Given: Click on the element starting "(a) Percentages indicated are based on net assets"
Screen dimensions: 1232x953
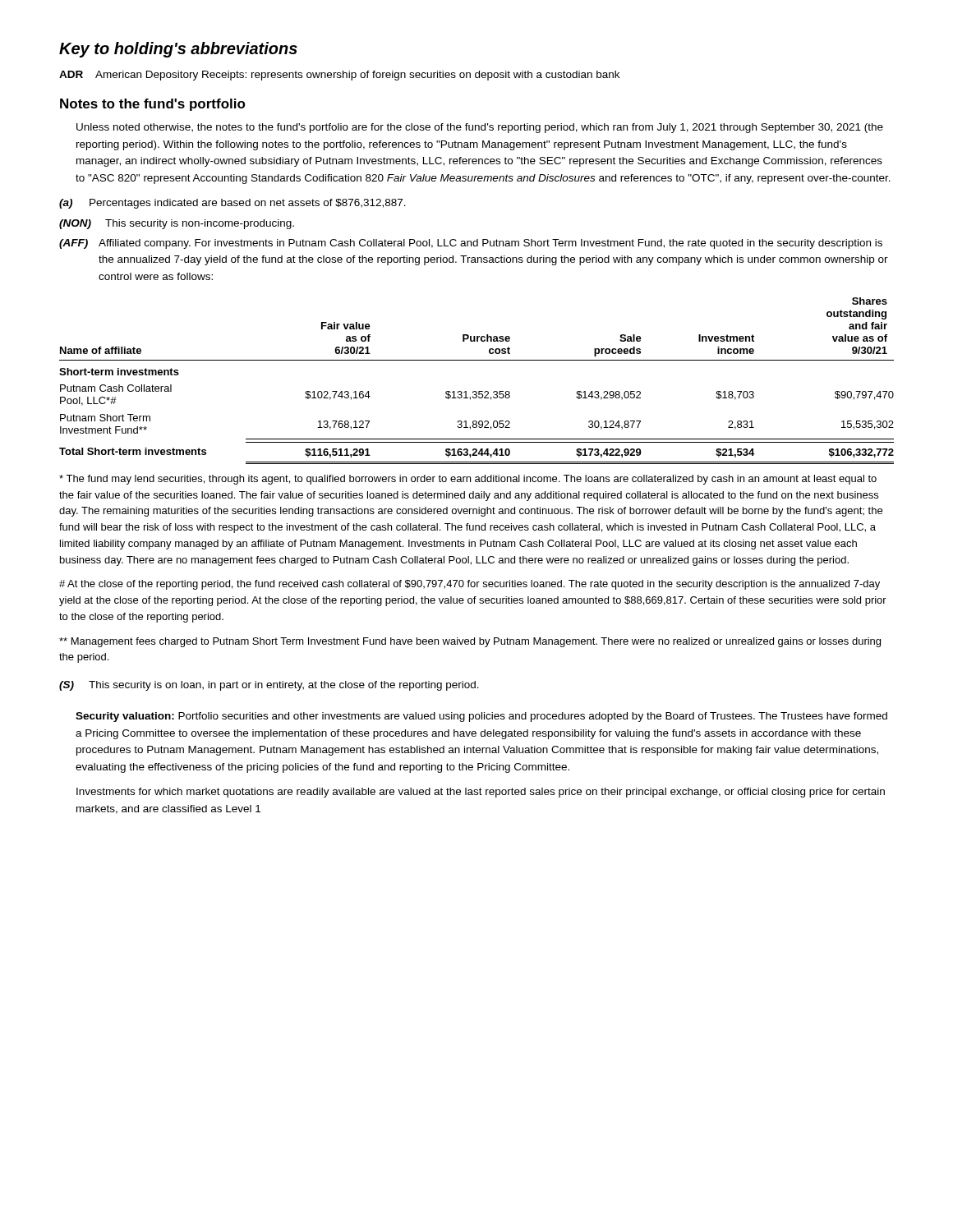Looking at the screenshot, I should point(233,203).
